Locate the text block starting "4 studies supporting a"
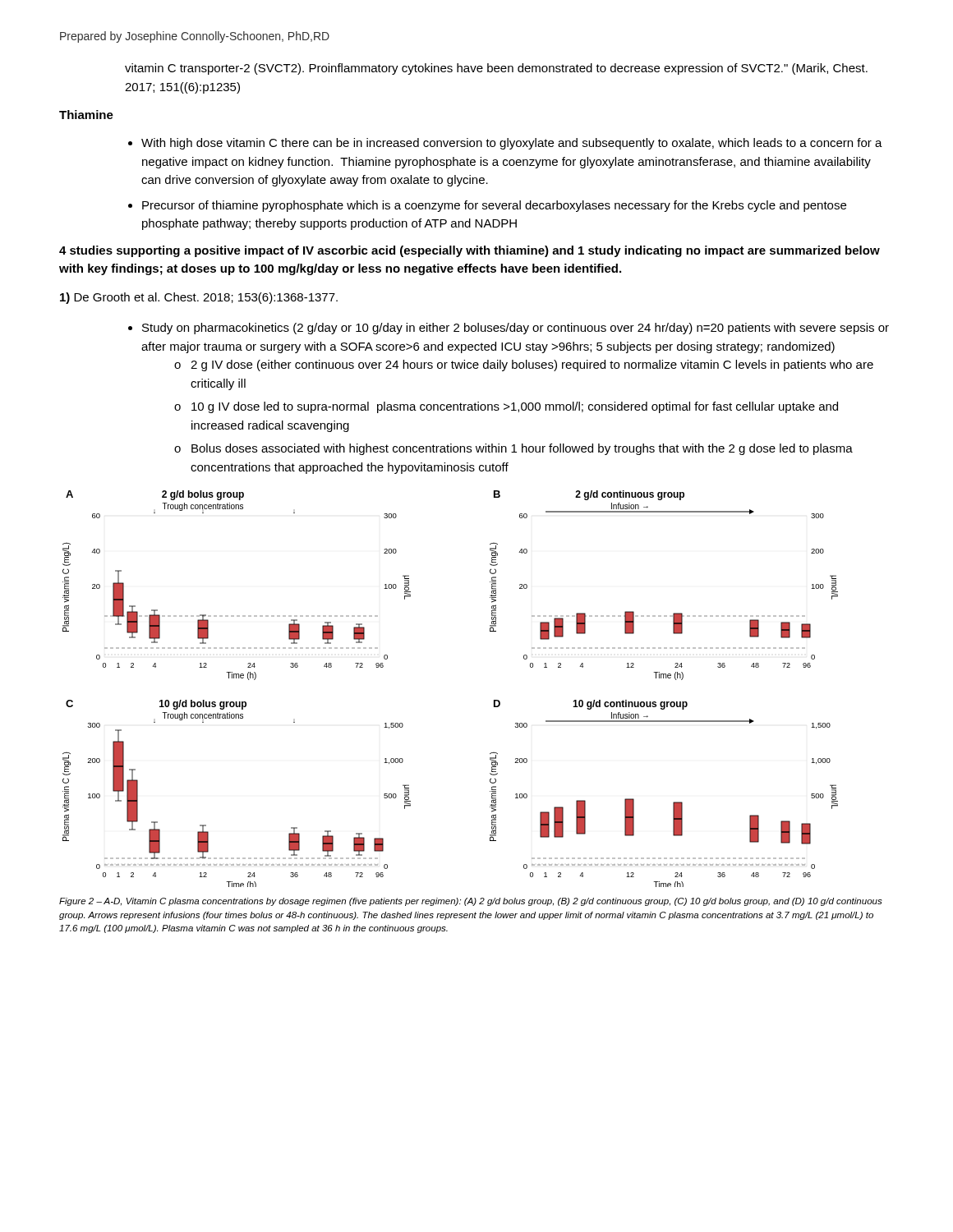 click(x=469, y=259)
